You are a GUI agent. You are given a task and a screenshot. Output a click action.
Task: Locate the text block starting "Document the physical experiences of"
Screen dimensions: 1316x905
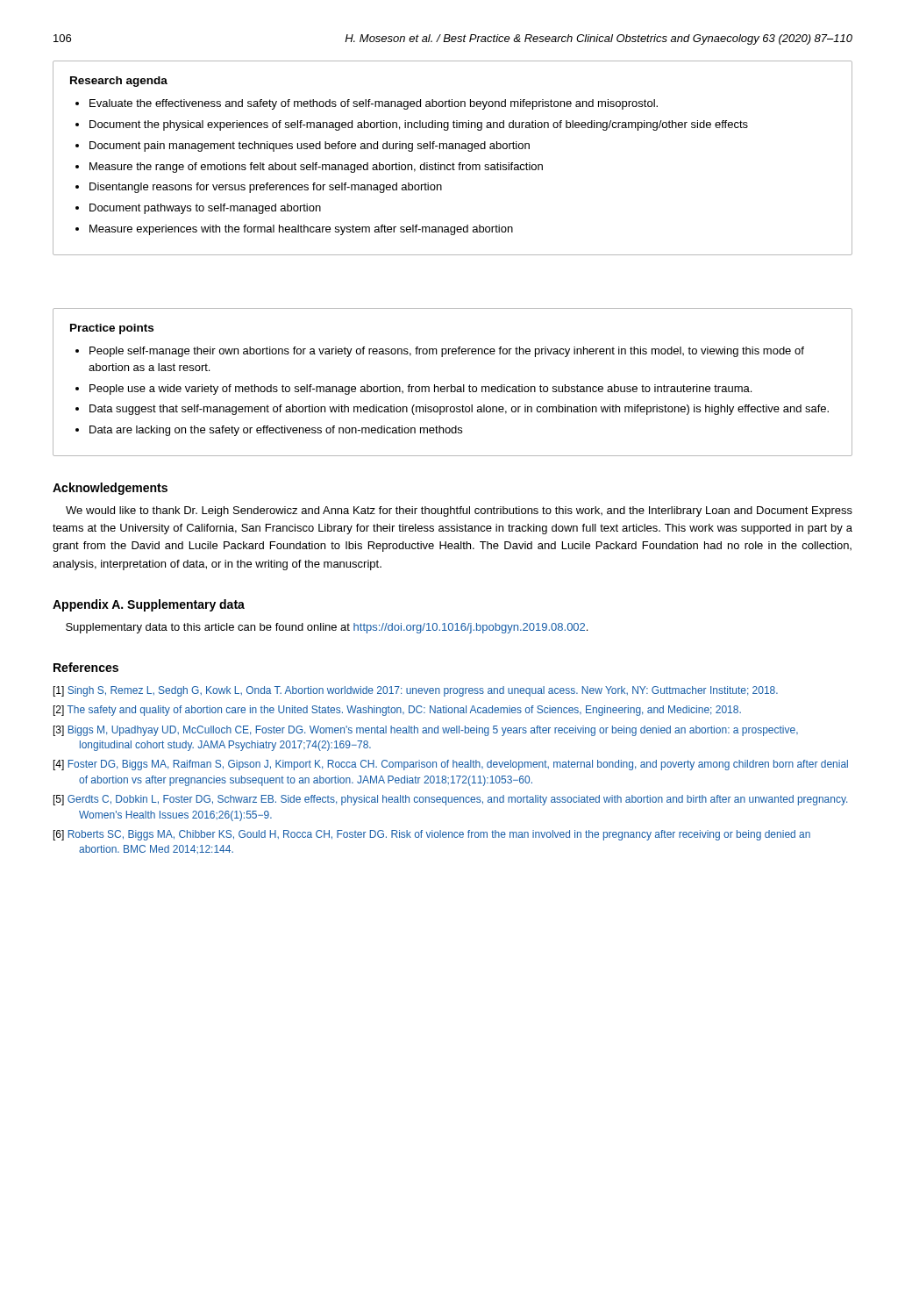click(x=418, y=124)
